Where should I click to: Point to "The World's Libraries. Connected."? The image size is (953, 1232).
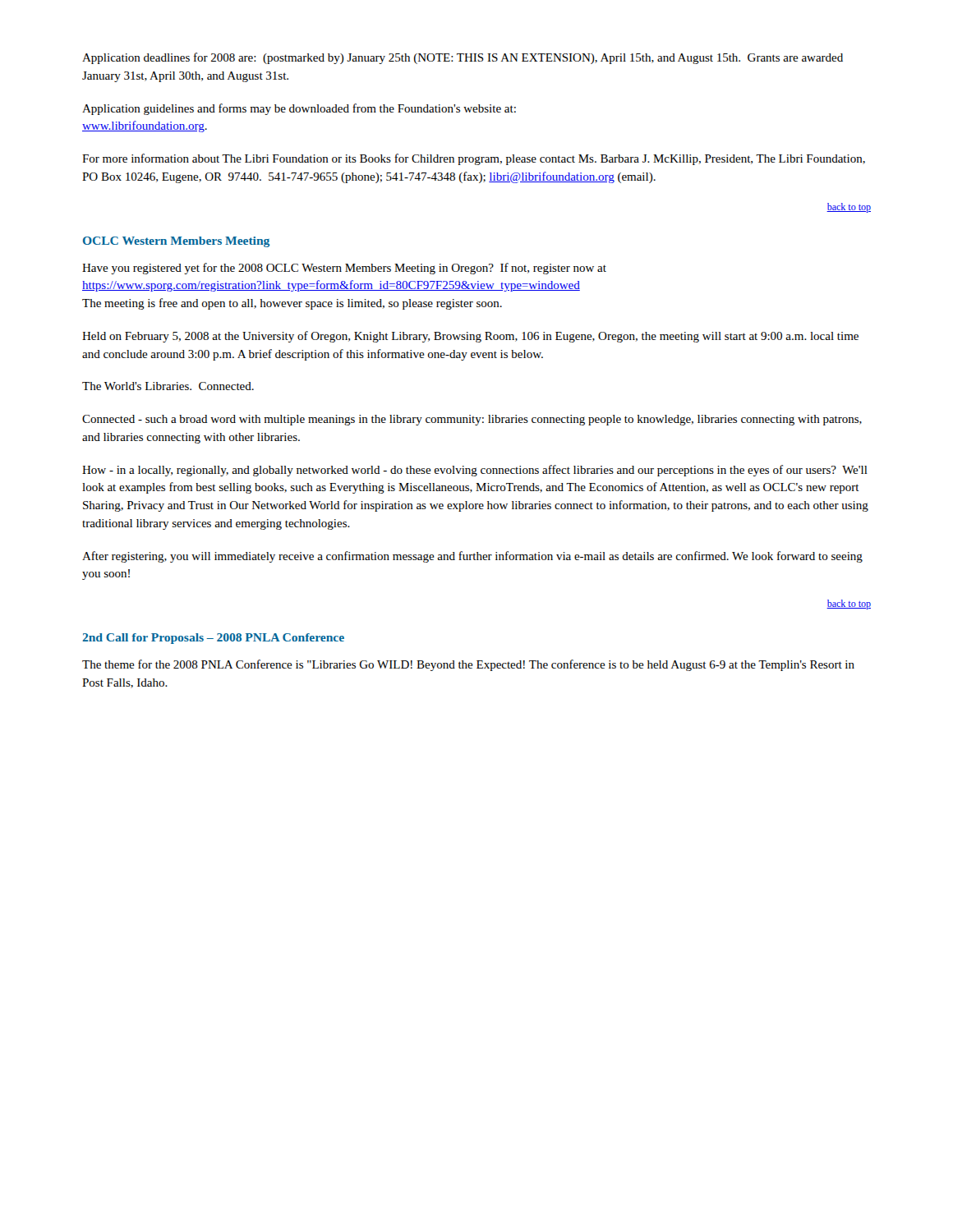tap(168, 386)
